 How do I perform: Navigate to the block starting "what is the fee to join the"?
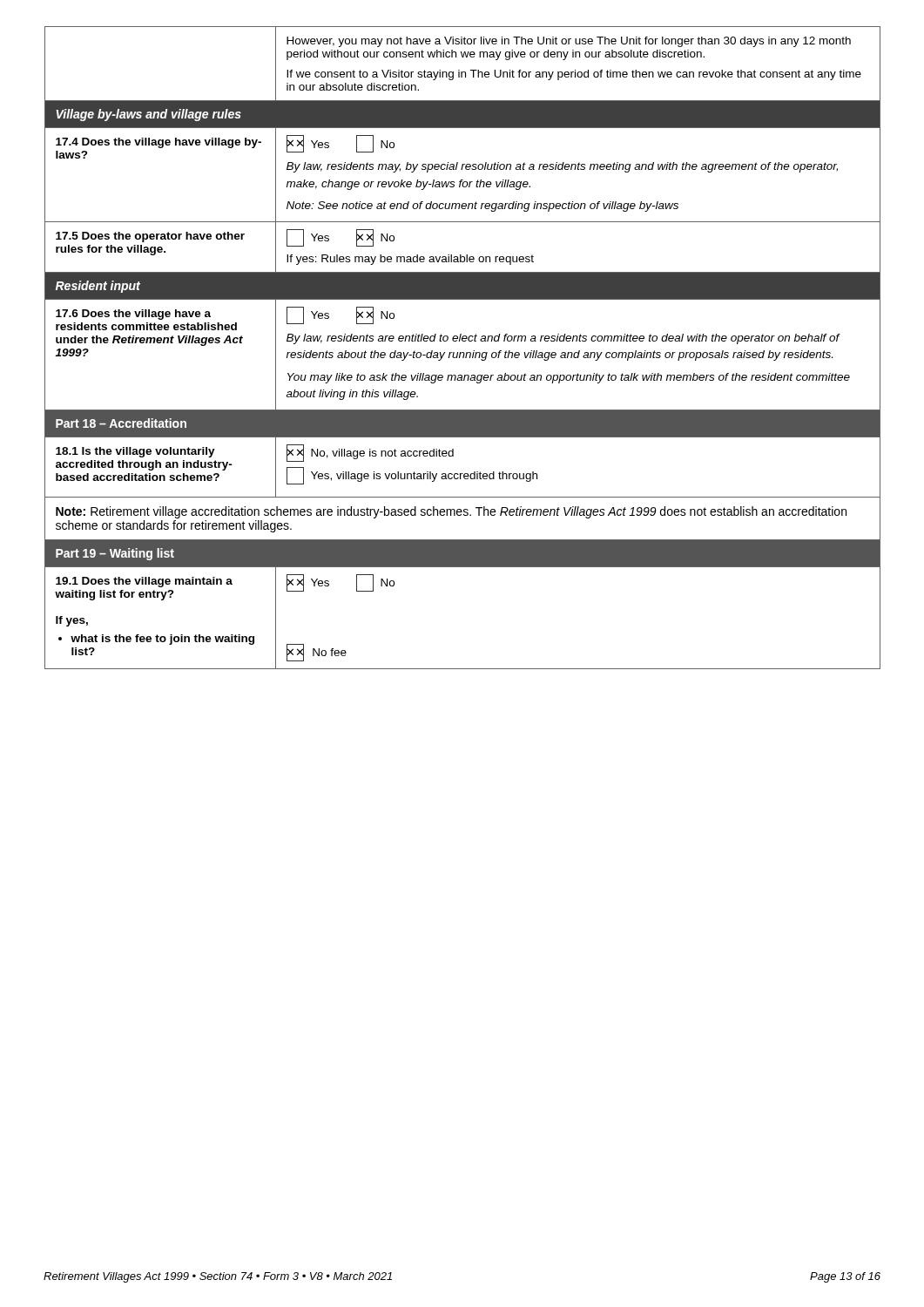(x=163, y=645)
